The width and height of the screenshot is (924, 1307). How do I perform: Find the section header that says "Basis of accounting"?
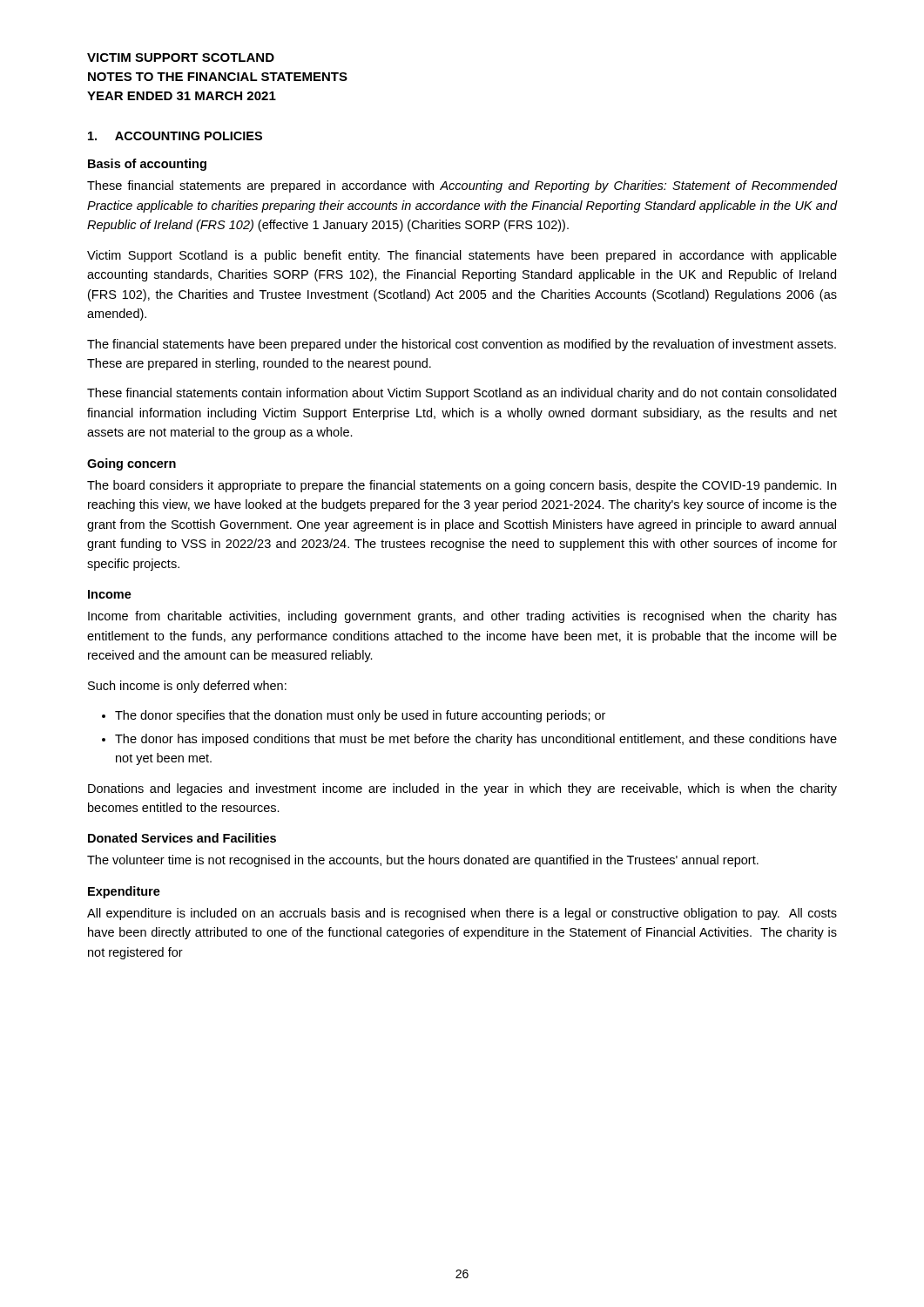point(147,164)
